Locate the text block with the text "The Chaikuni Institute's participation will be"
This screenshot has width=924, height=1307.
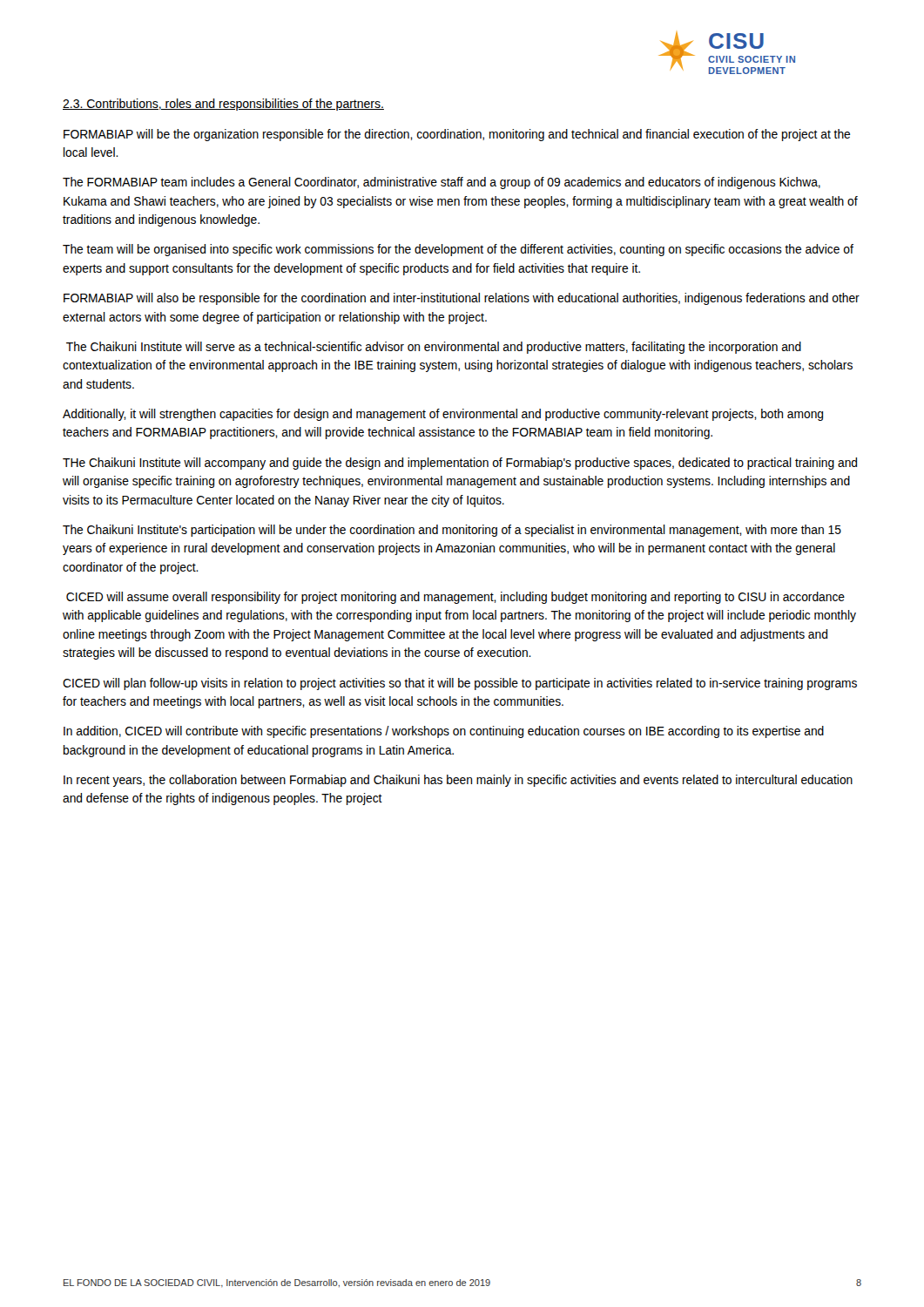click(452, 549)
